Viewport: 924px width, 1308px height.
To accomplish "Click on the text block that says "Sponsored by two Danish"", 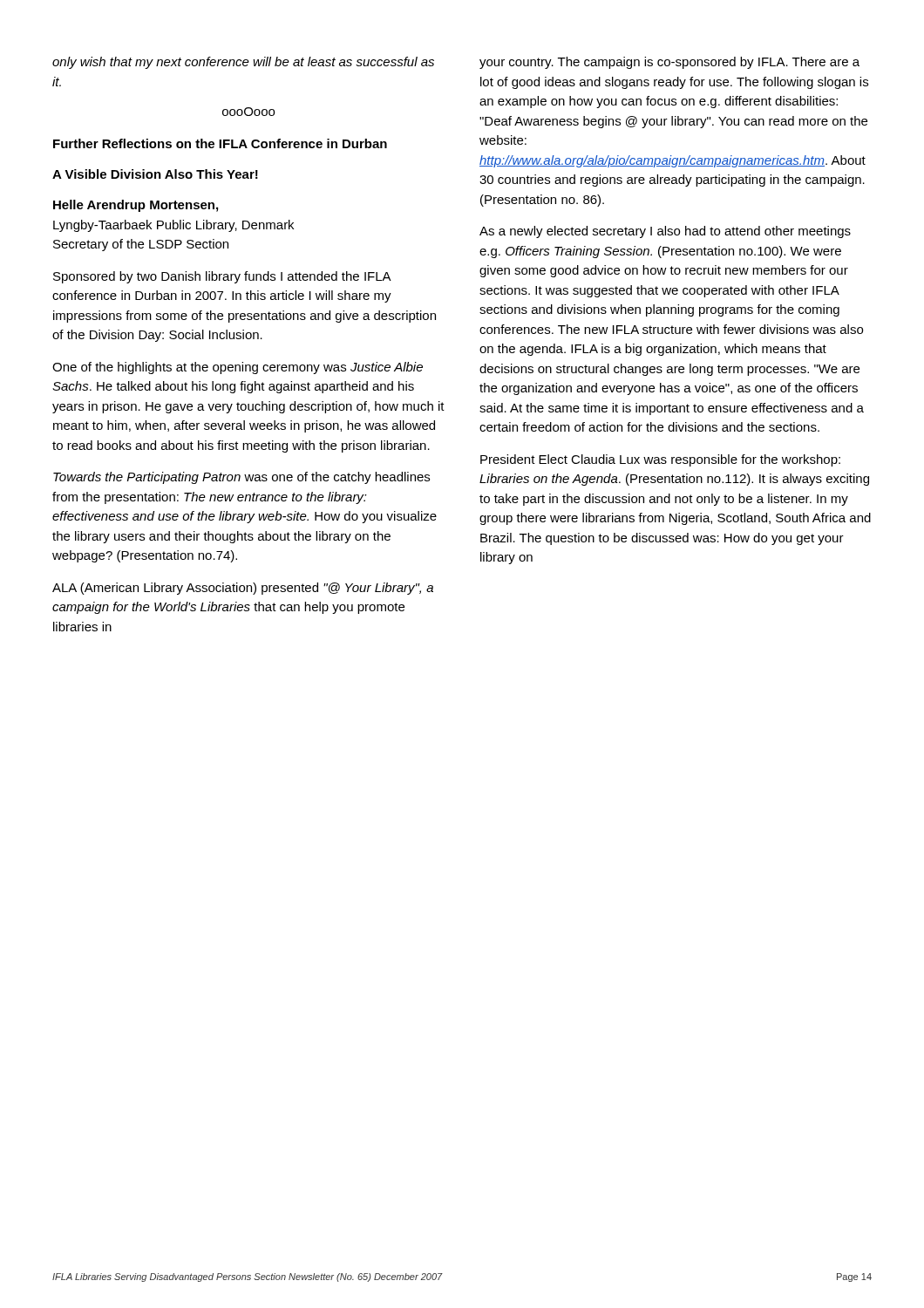I will [x=248, y=452].
